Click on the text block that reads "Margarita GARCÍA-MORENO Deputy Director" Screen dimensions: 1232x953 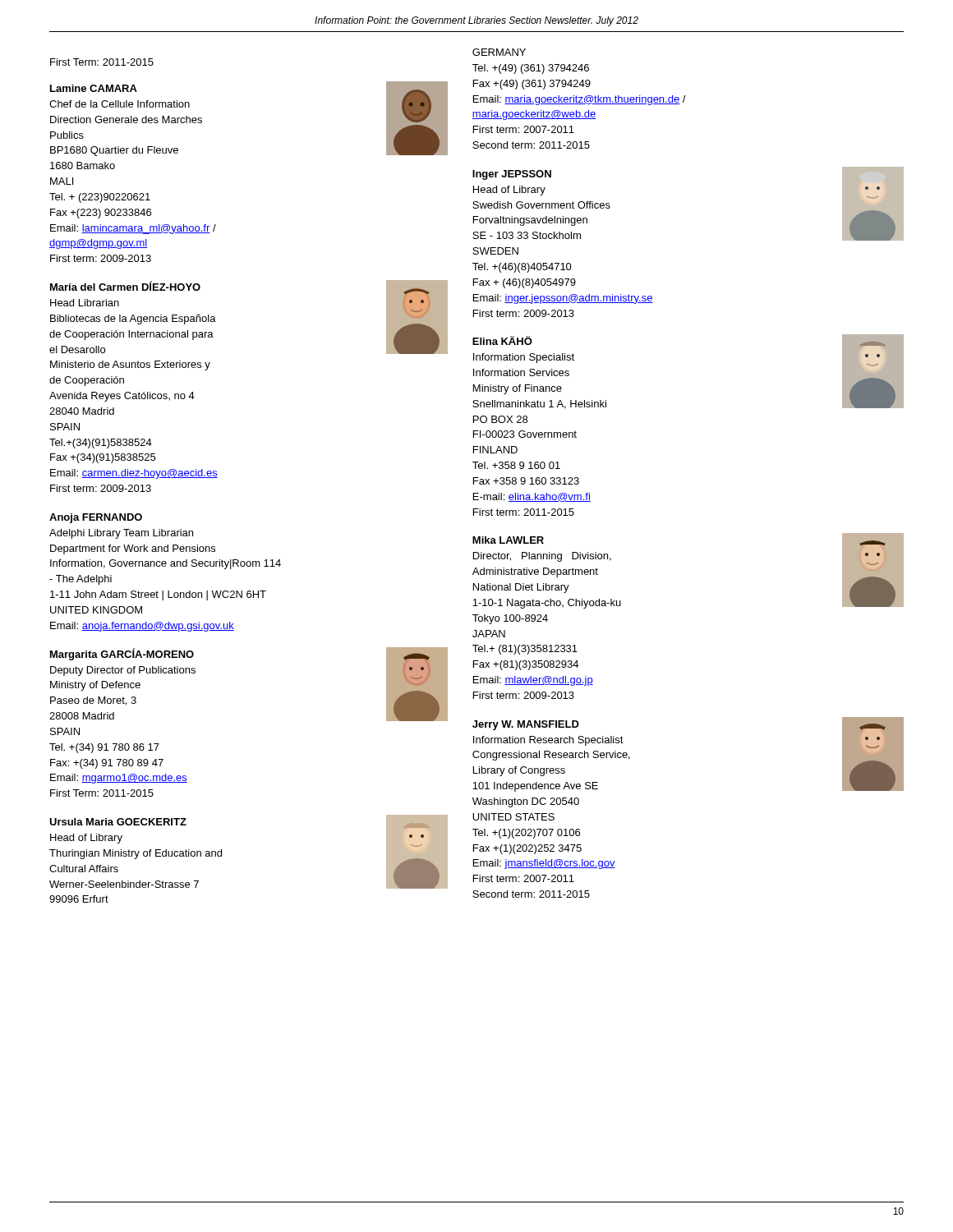tap(122, 684)
